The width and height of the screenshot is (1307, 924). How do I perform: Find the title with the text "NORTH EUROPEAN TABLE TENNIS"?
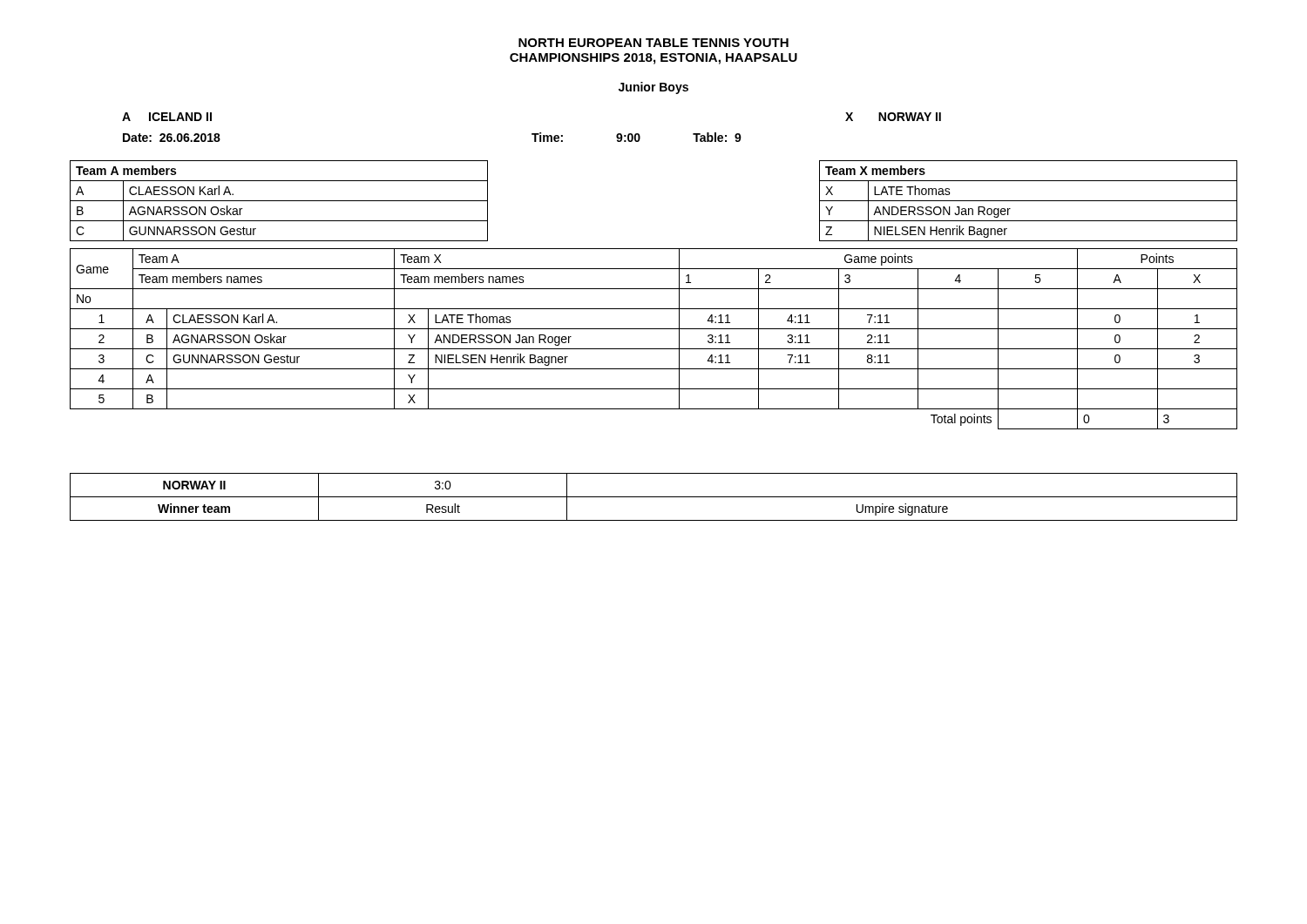654,50
